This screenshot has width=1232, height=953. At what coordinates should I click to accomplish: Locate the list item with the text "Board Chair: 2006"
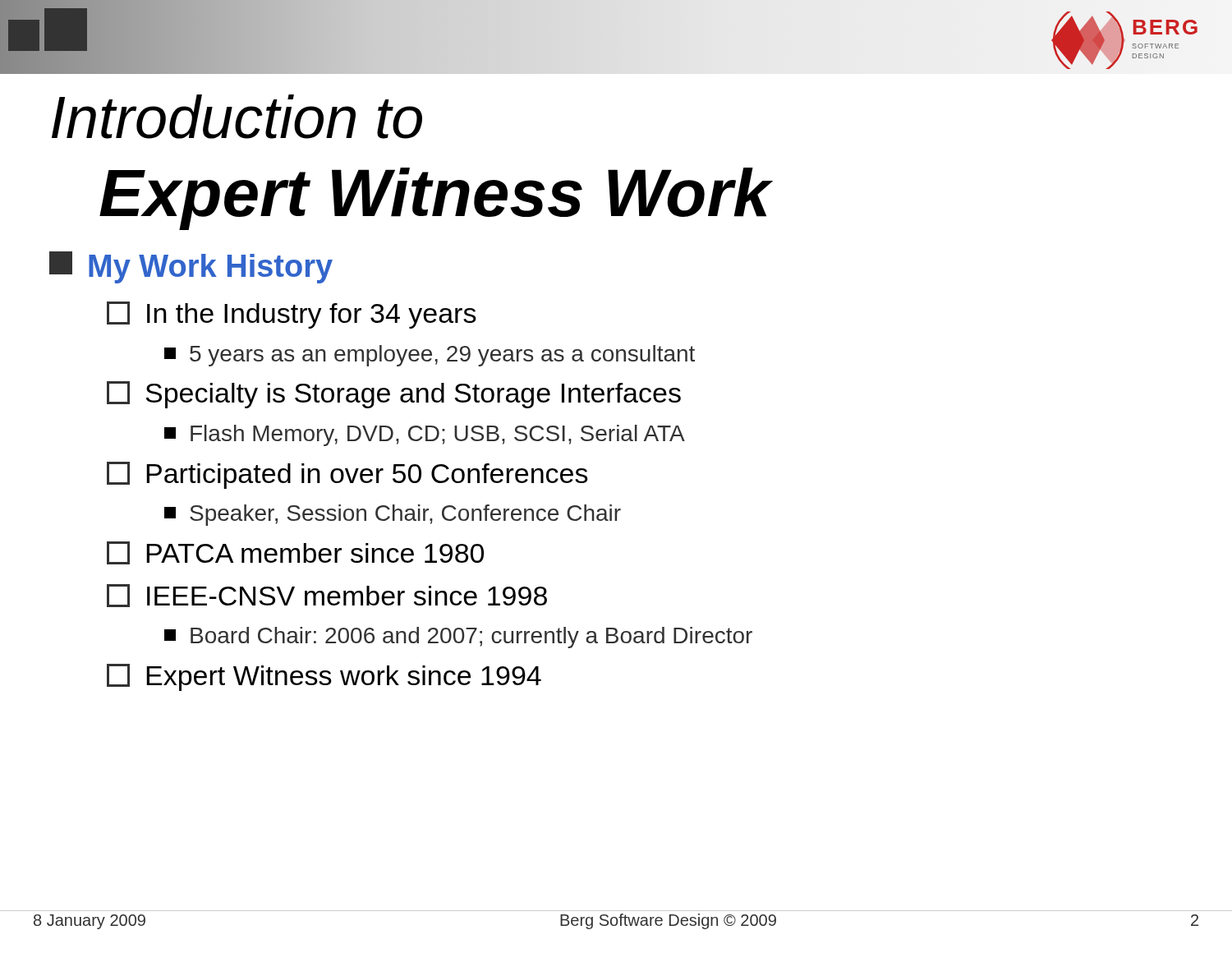(458, 636)
